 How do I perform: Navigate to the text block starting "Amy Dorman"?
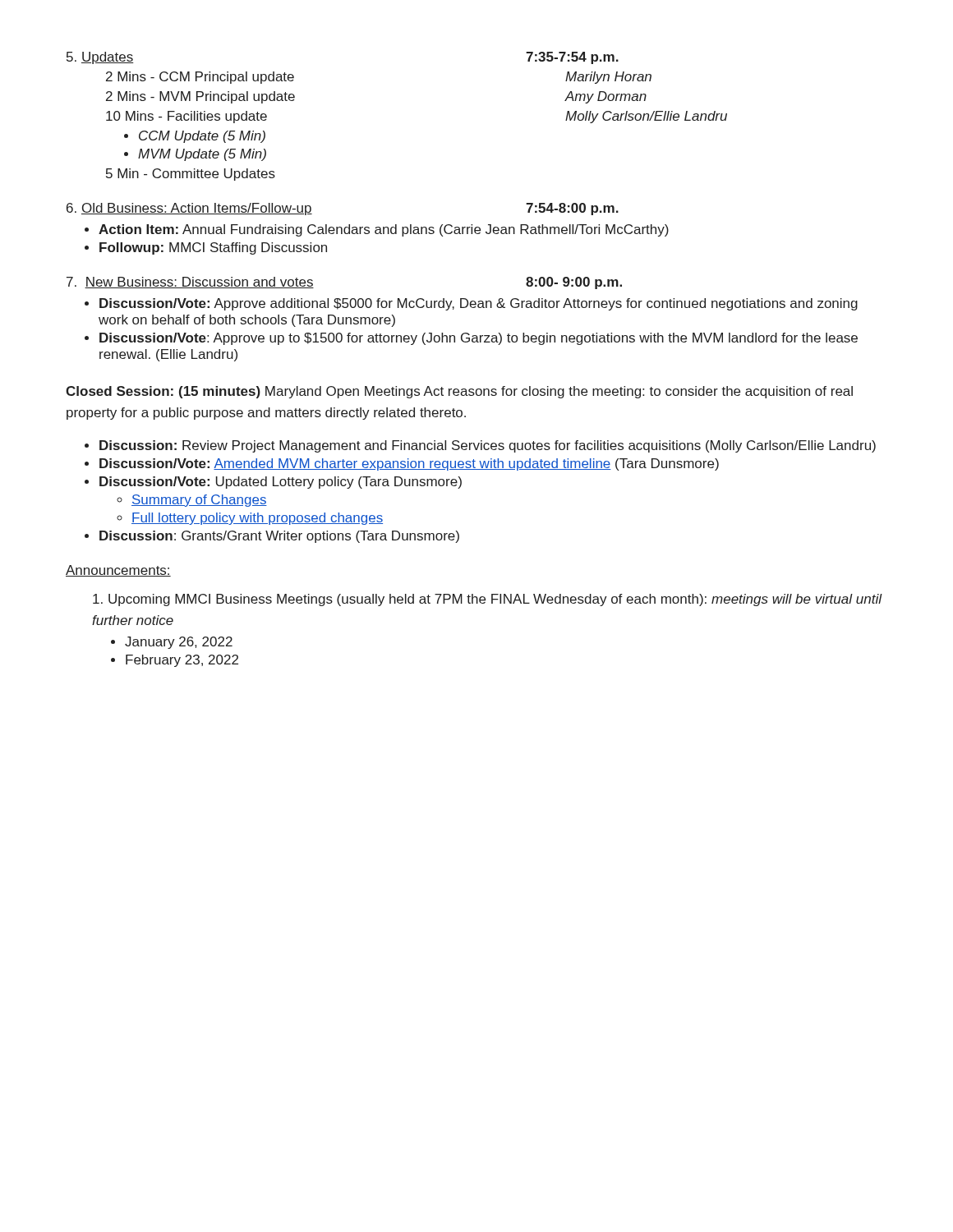[606, 97]
